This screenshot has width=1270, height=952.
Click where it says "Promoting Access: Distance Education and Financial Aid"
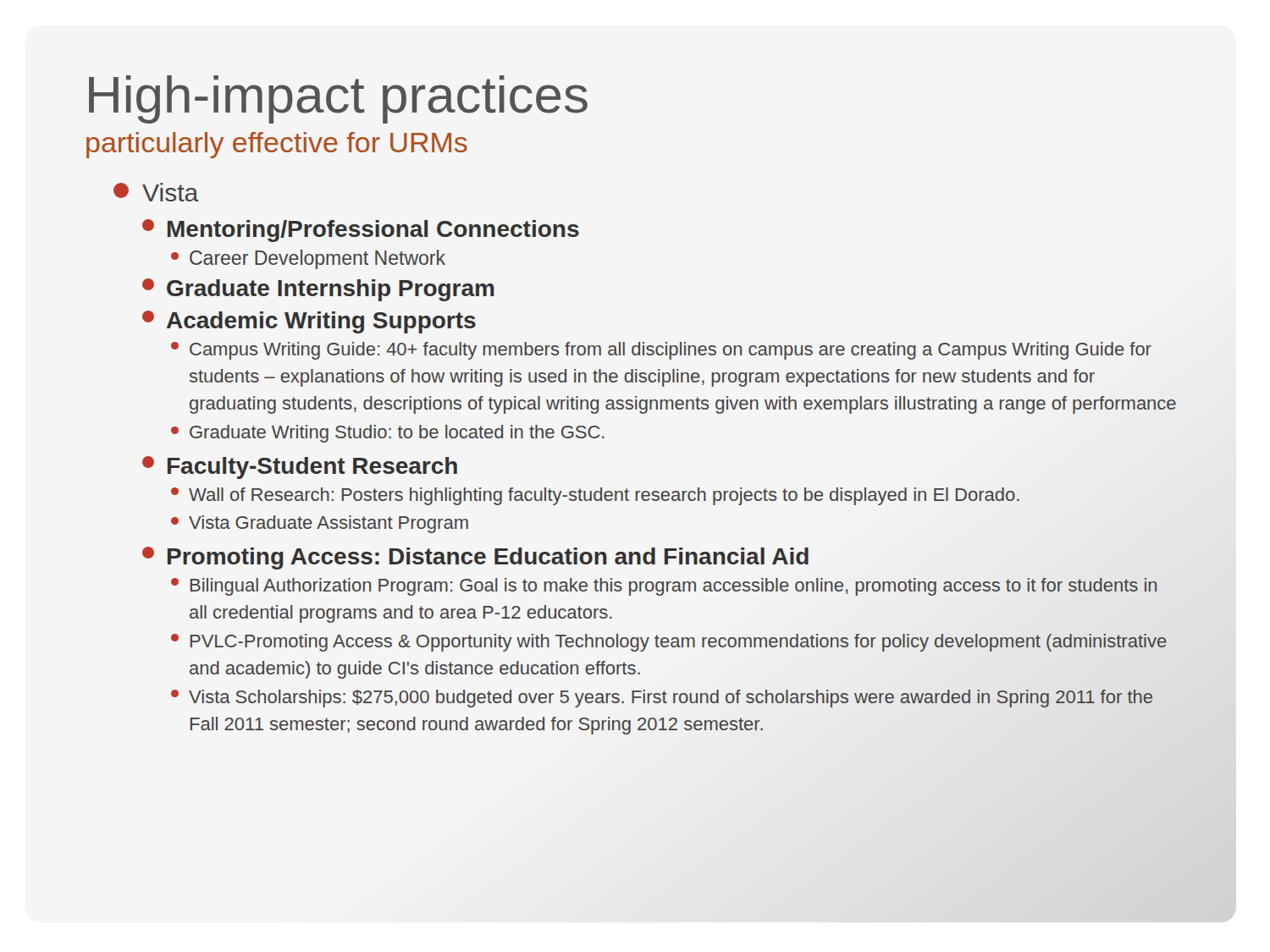[x=660, y=557]
